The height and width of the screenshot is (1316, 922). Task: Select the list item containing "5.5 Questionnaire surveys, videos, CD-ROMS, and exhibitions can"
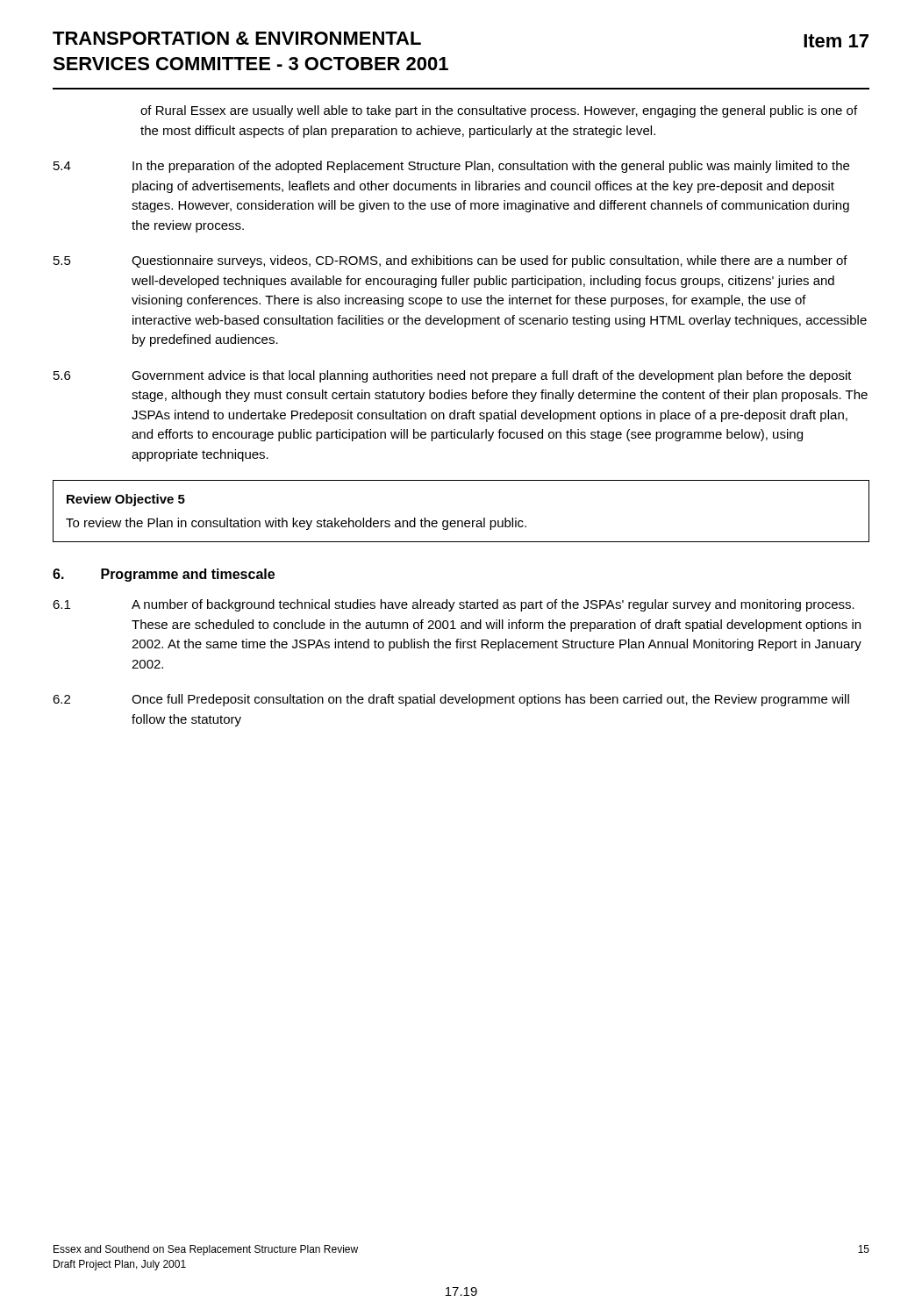pos(461,300)
